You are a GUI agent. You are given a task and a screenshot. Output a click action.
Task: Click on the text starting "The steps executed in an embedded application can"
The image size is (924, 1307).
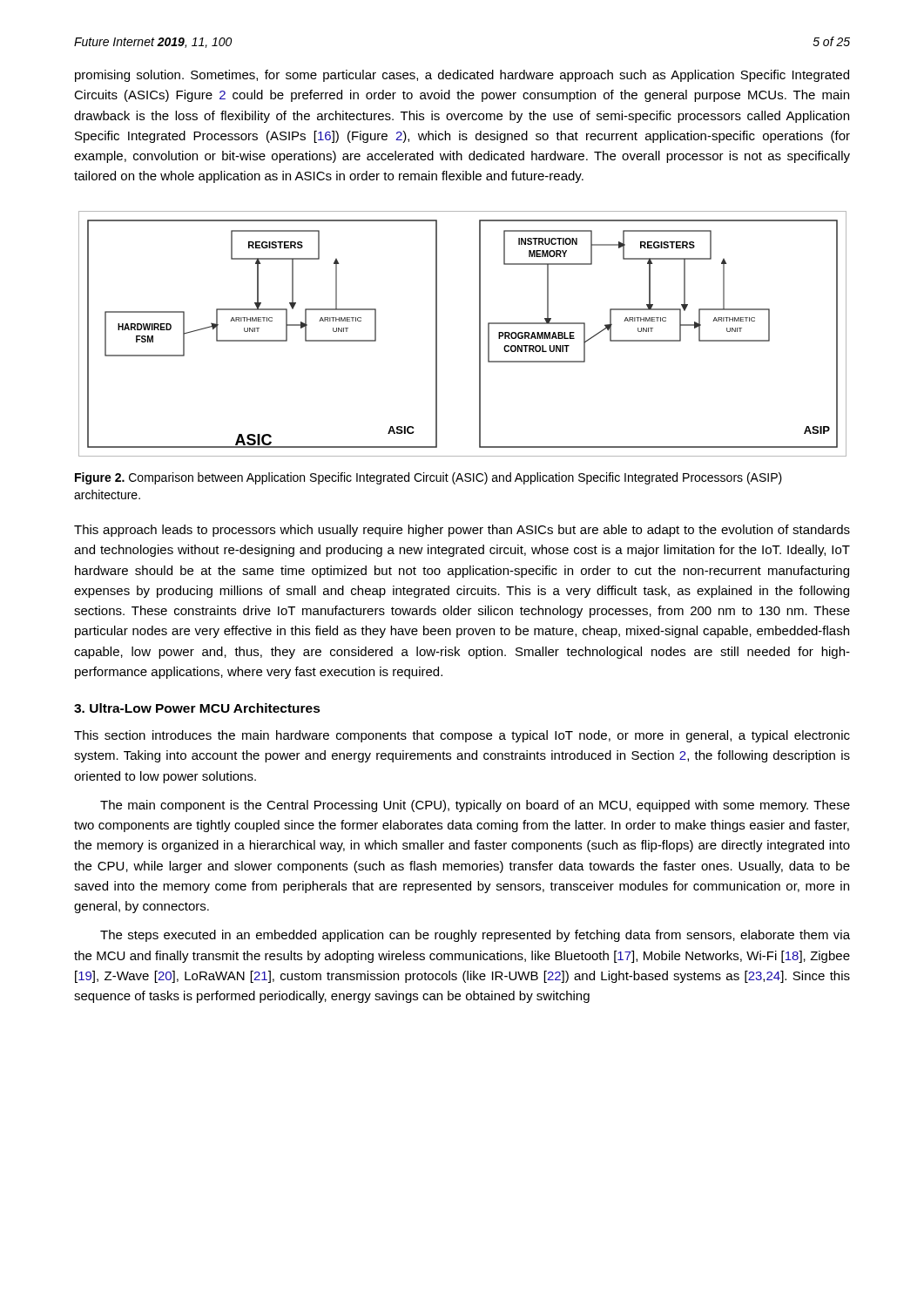click(462, 965)
